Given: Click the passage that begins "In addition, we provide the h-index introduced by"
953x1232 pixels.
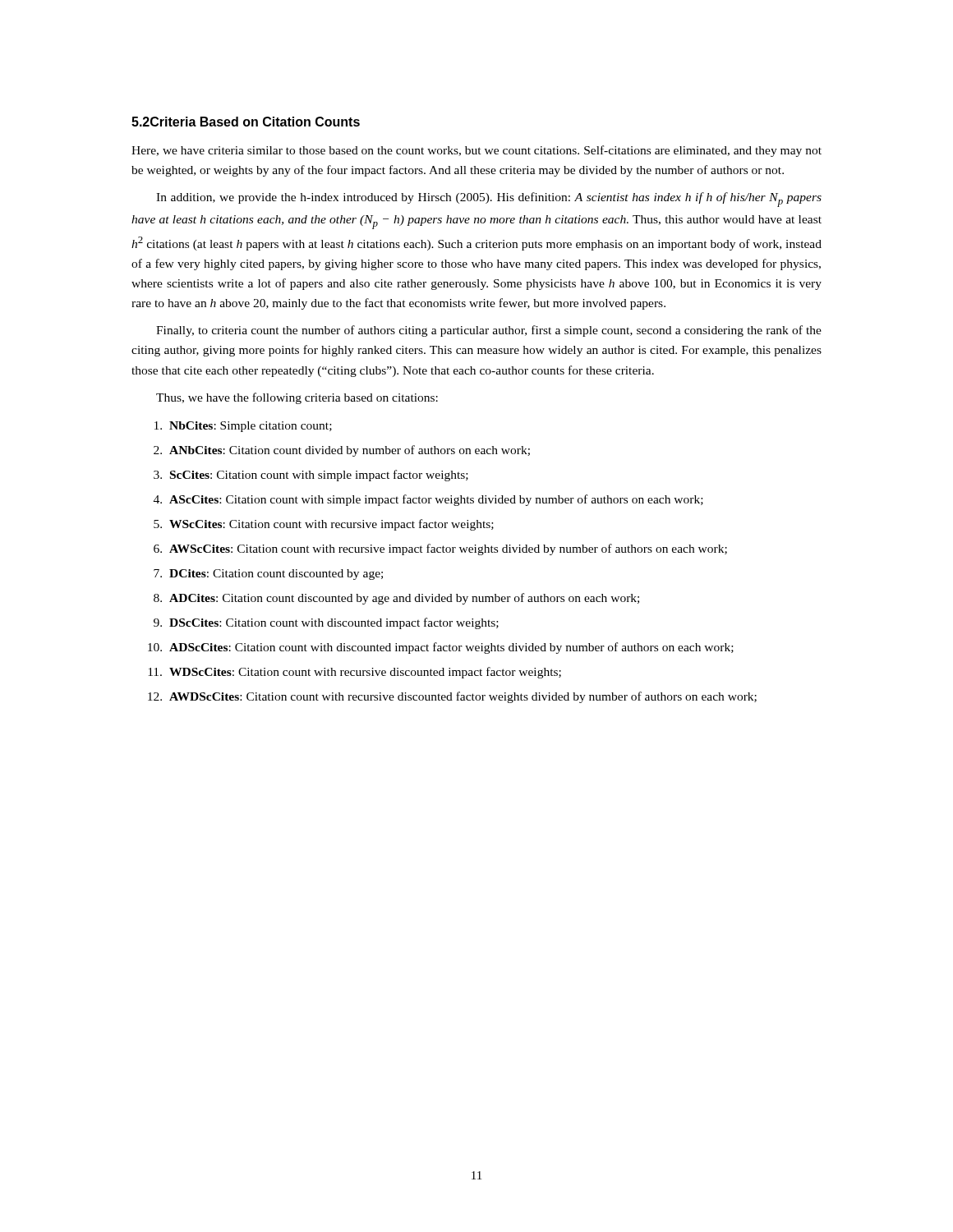Looking at the screenshot, I should [x=476, y=250].
